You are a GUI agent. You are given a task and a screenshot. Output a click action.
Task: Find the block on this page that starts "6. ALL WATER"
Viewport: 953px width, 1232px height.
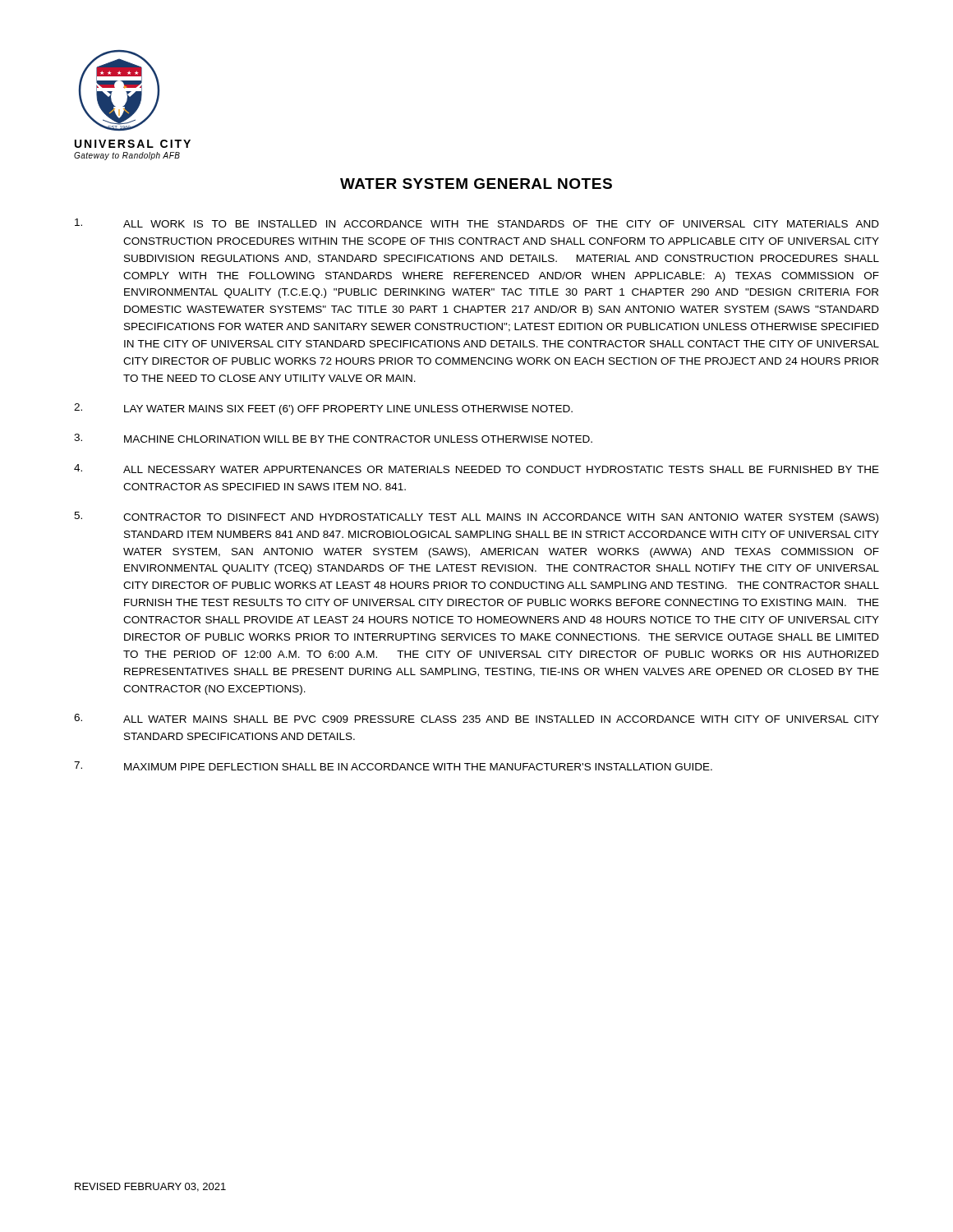476,728
